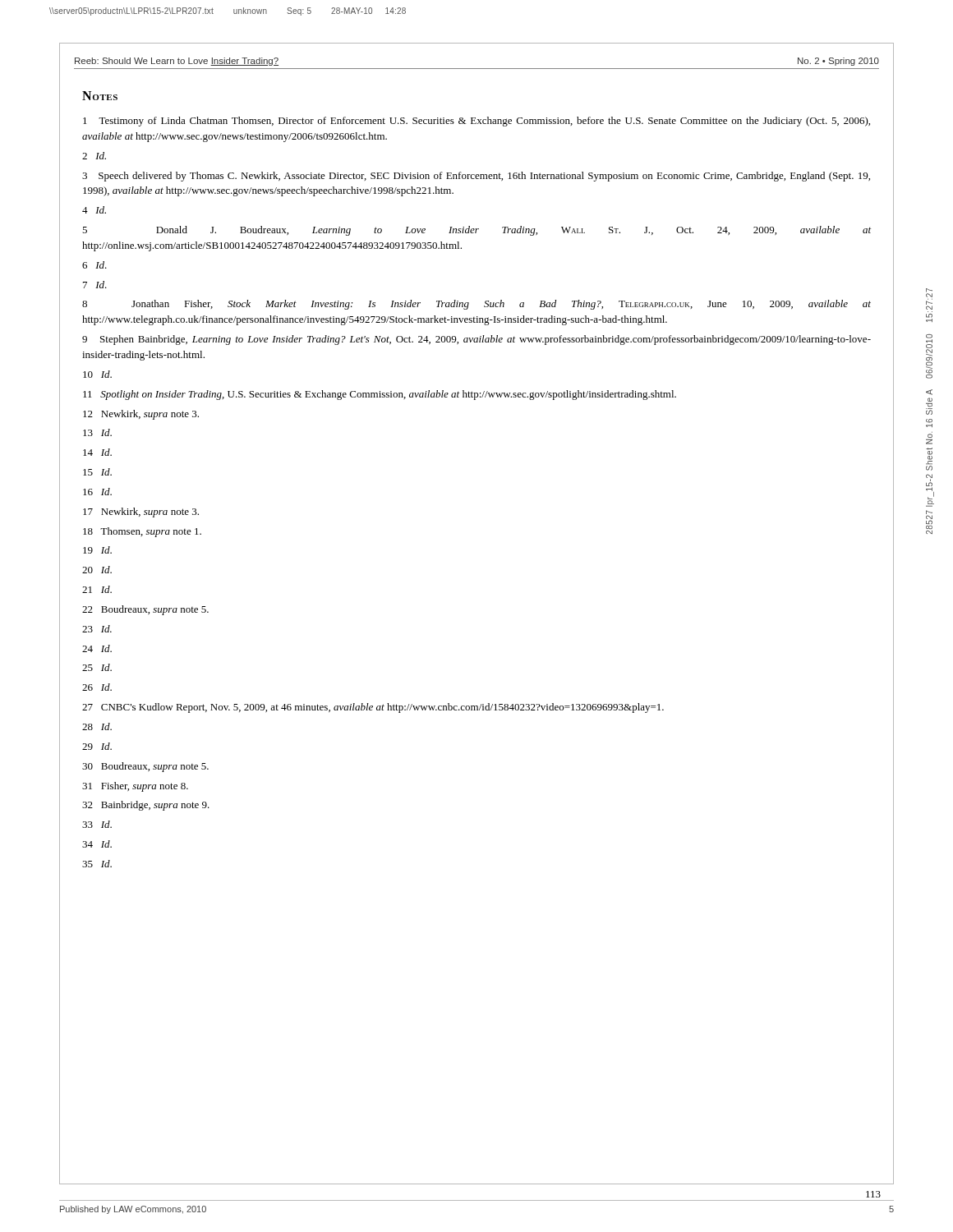Navigate to the text block starting "24 Id."
The width and height of the screenshot is (953, 1232).
click(x=97, y=648)
